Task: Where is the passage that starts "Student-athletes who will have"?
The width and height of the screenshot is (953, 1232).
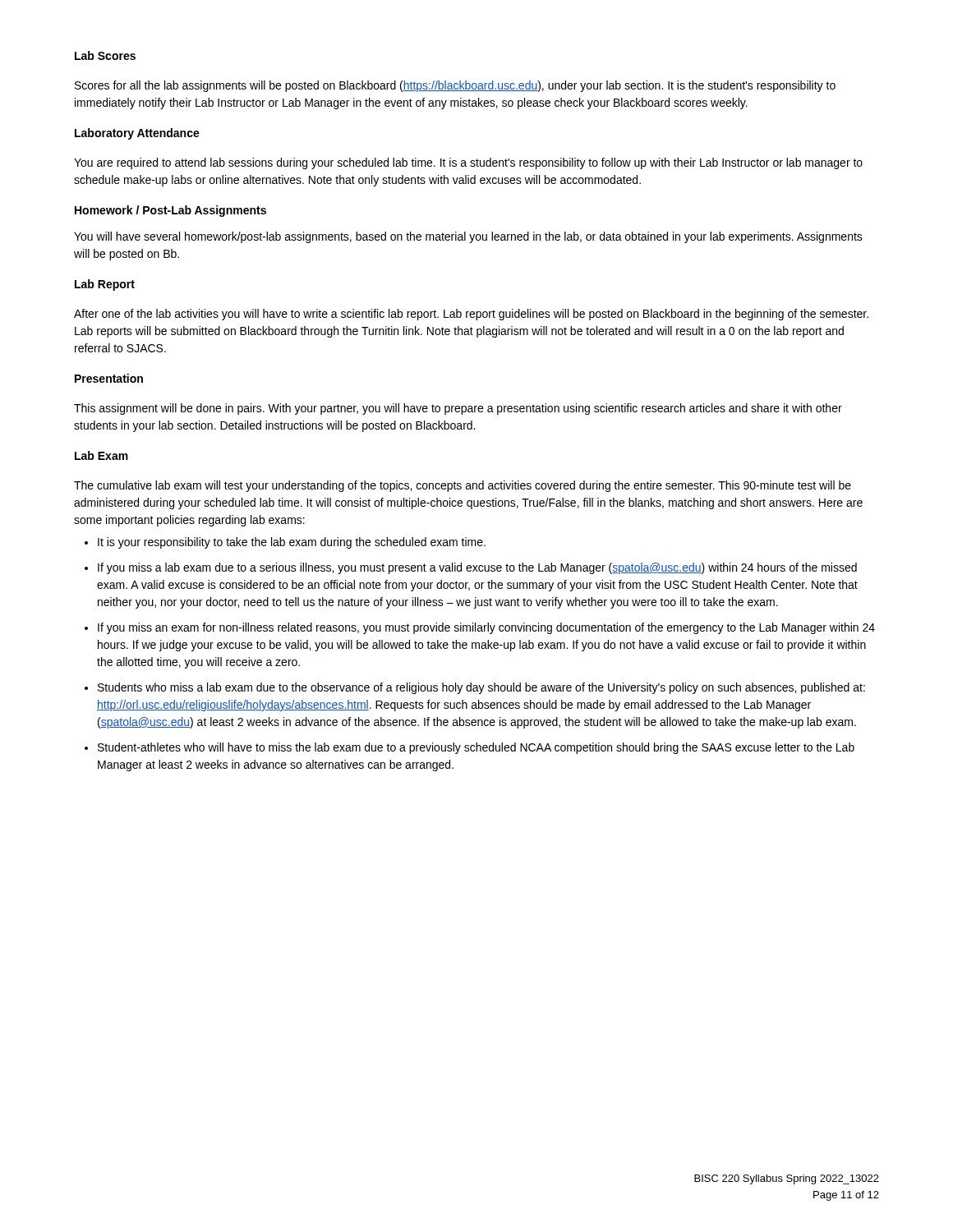Action: click(476, 756)
